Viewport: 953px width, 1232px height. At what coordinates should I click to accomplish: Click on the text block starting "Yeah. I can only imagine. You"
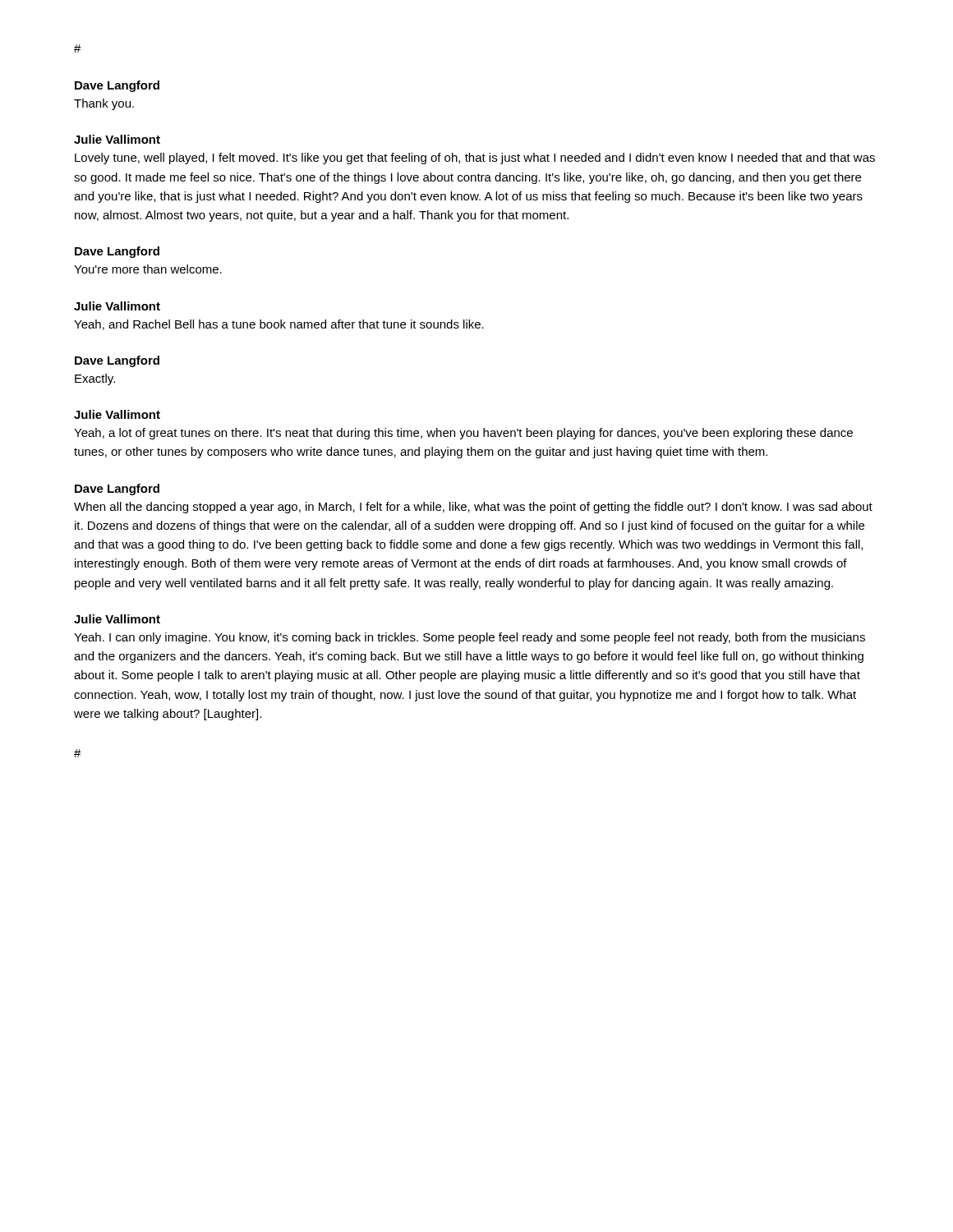pyautogui.click(x=470, y=675)
